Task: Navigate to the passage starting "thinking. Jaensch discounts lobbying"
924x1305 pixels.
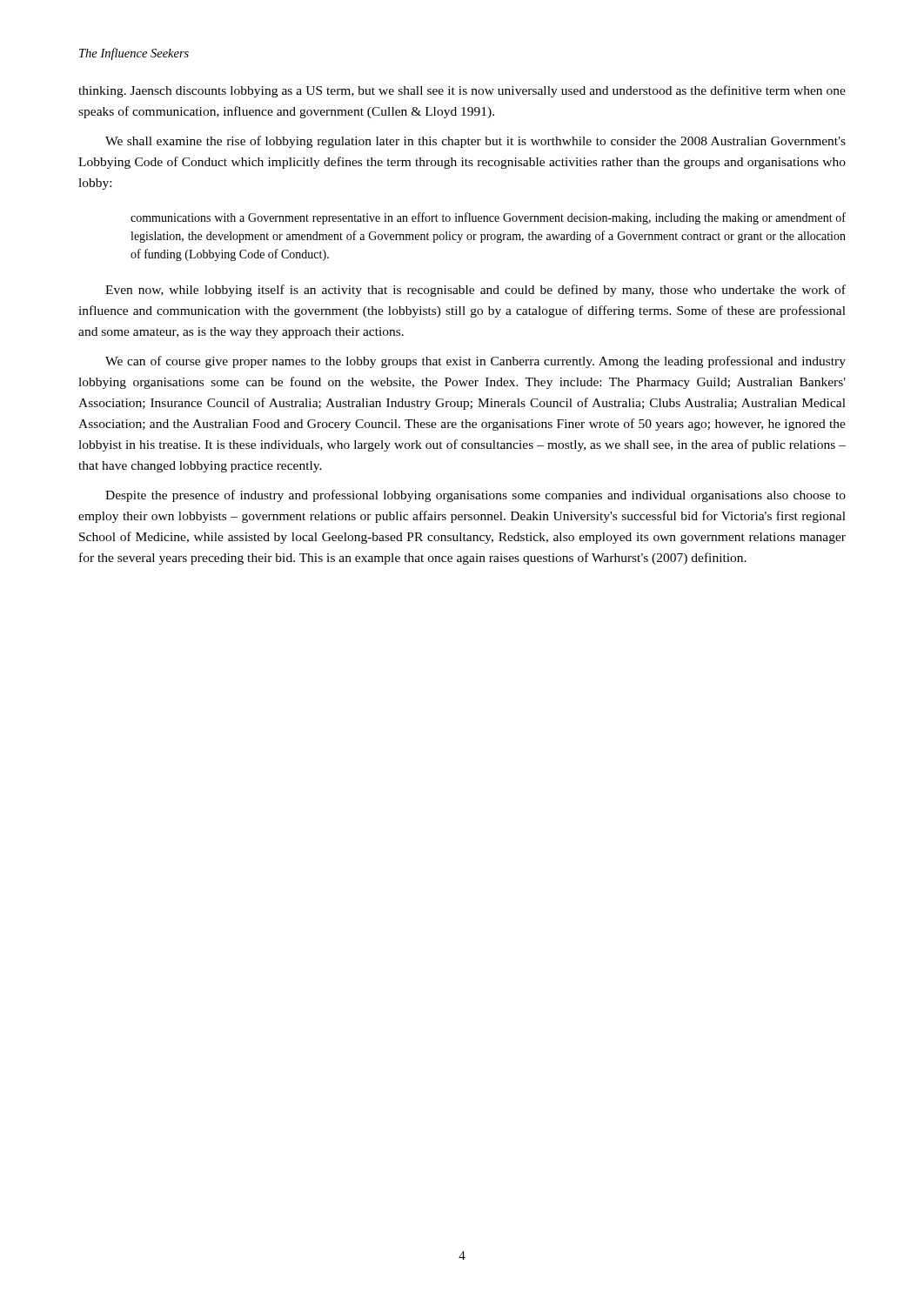Action: click(462, 100)
